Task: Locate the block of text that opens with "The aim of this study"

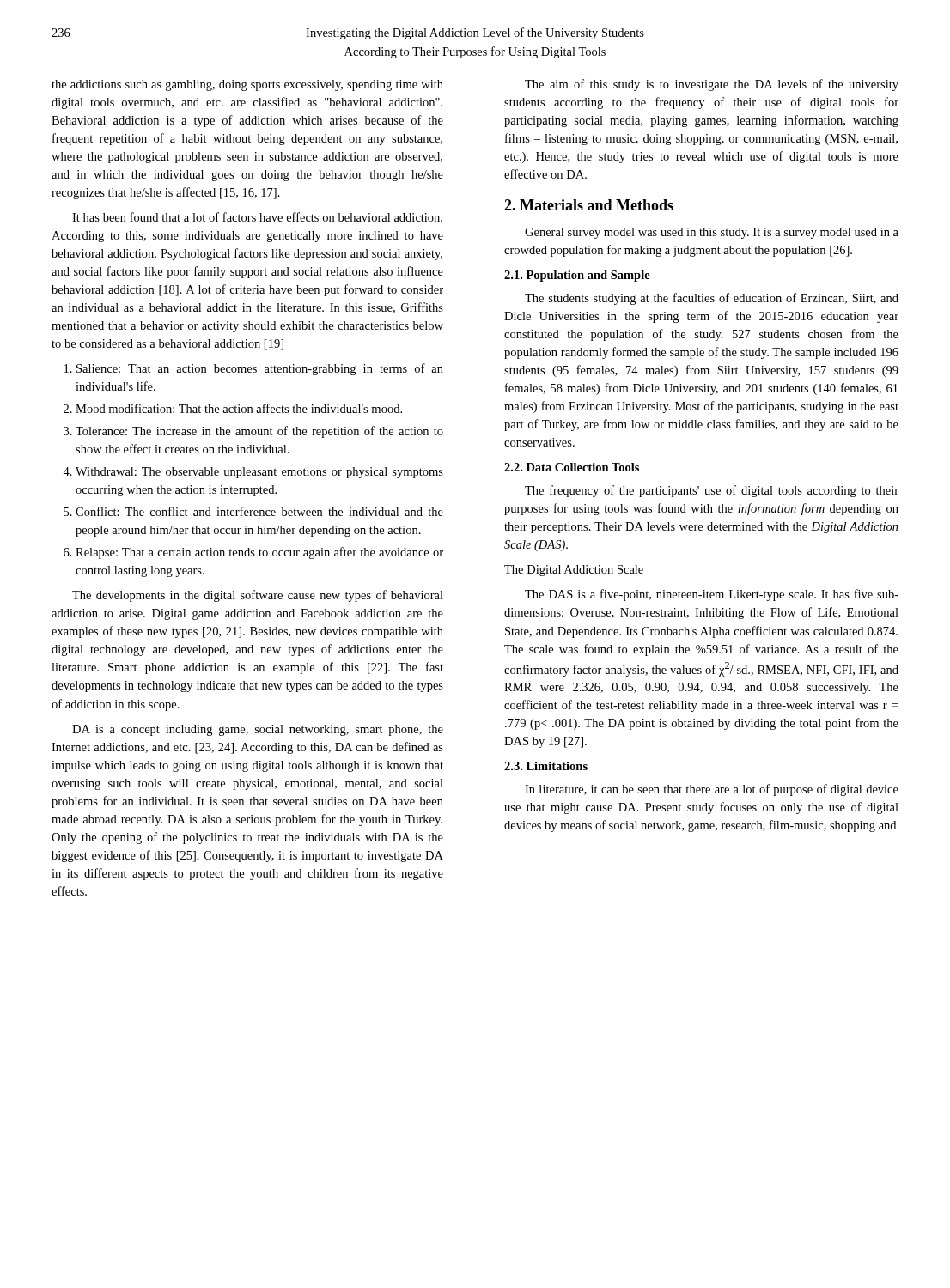Action: 701,130
